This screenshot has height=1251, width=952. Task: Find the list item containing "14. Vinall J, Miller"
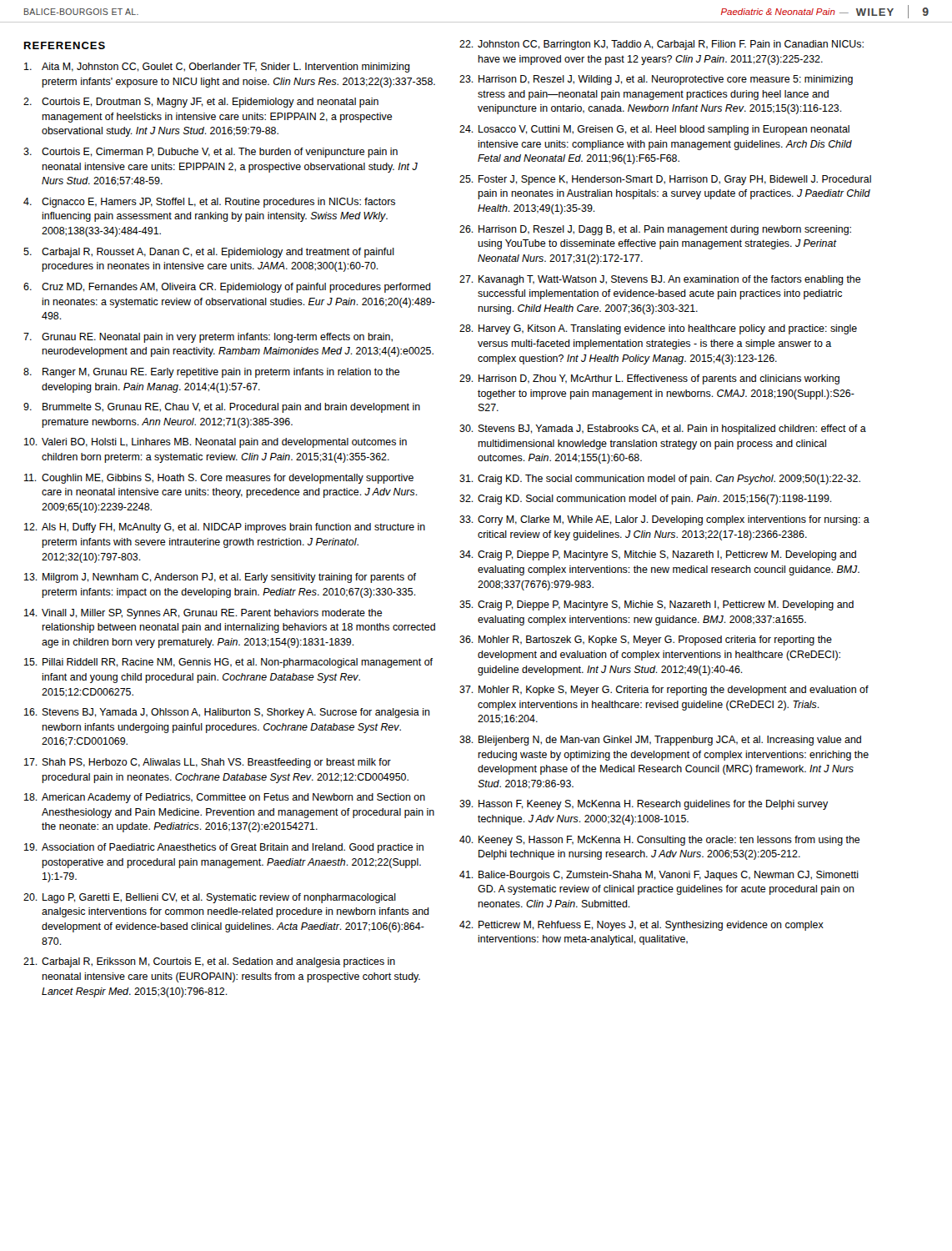point(230,628)
